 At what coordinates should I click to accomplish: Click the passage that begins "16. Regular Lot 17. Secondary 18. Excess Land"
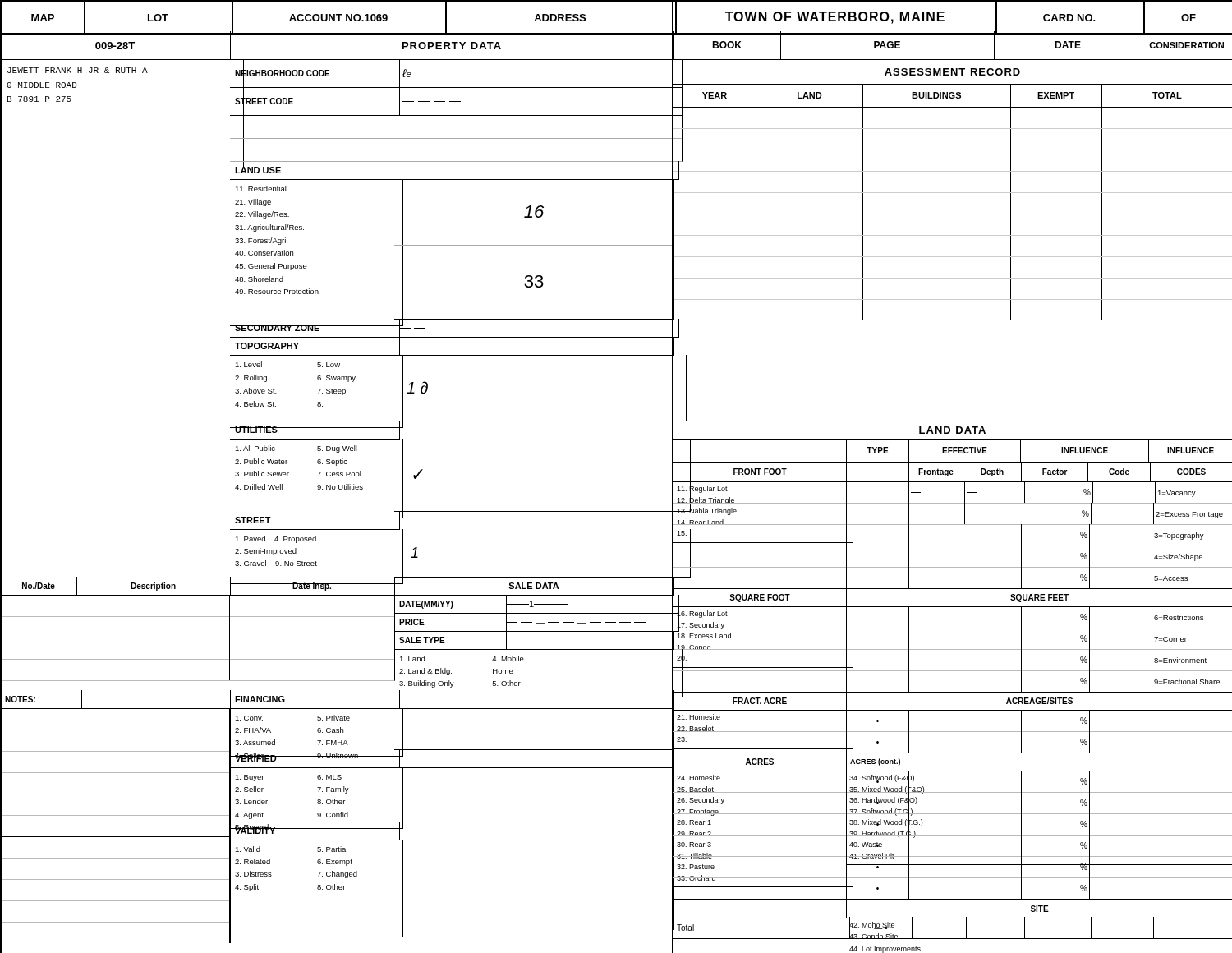704,636
